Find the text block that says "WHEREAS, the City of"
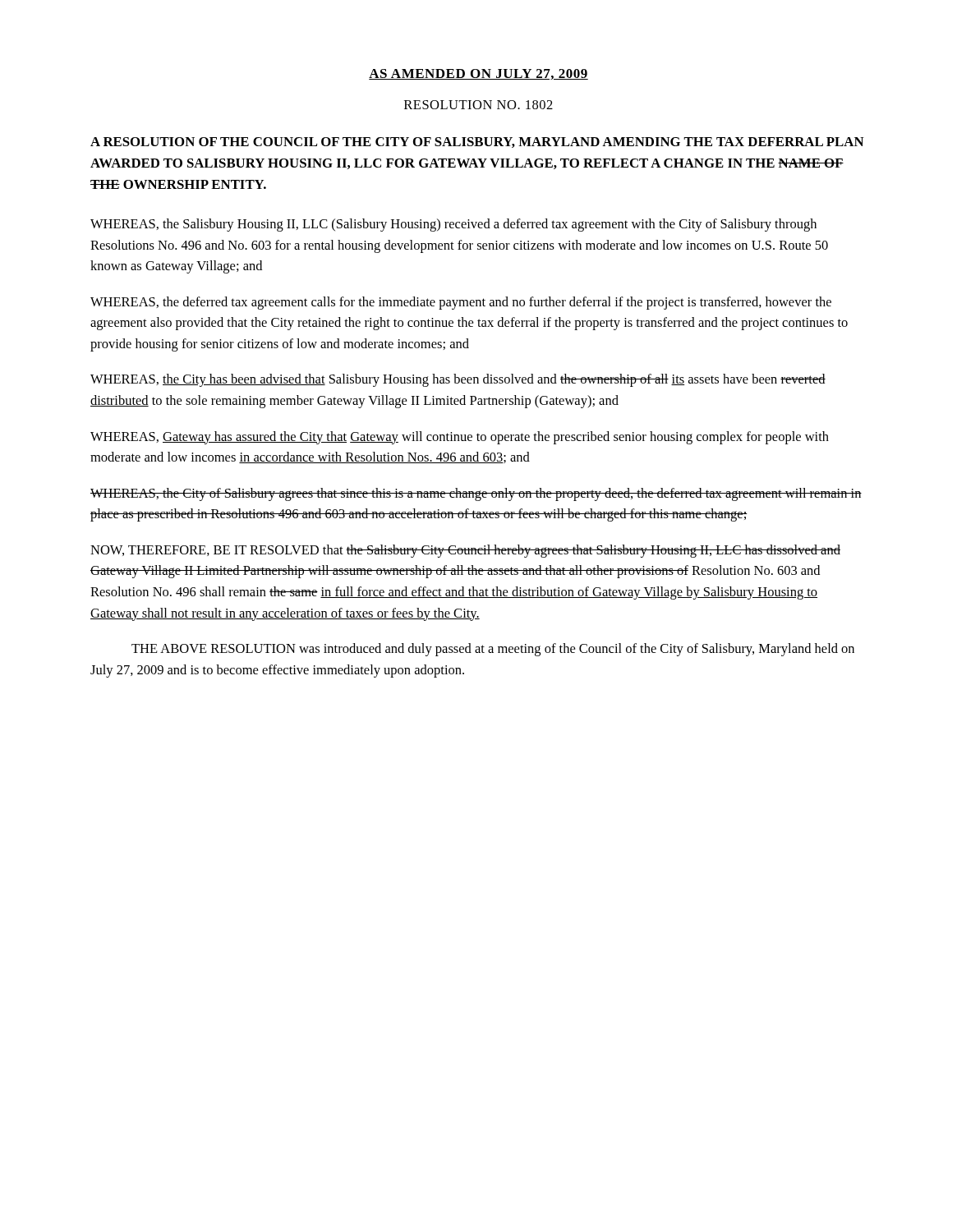957x1232 pixels. click(476, 503)
